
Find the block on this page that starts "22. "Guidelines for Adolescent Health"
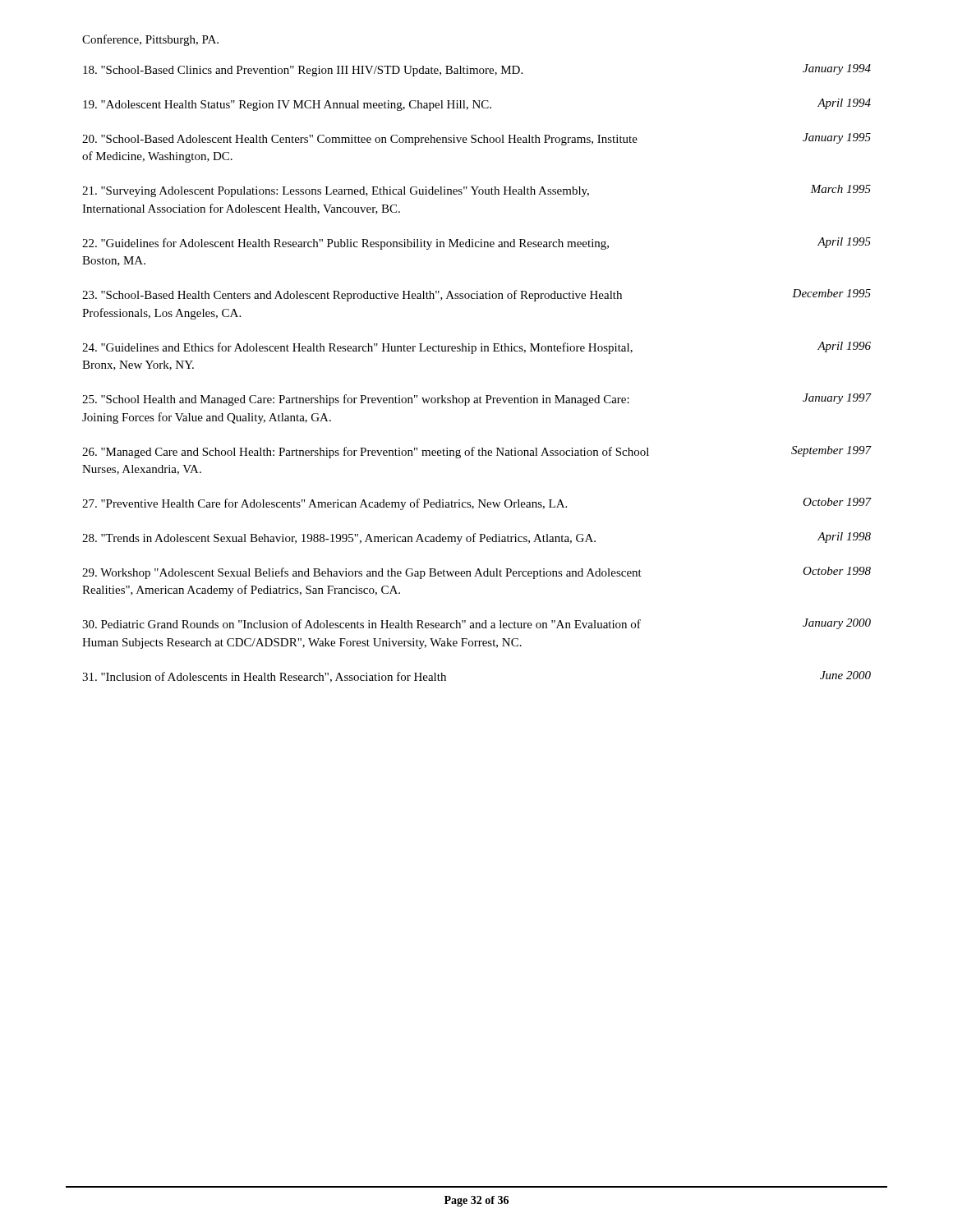[x=476, y=252]
